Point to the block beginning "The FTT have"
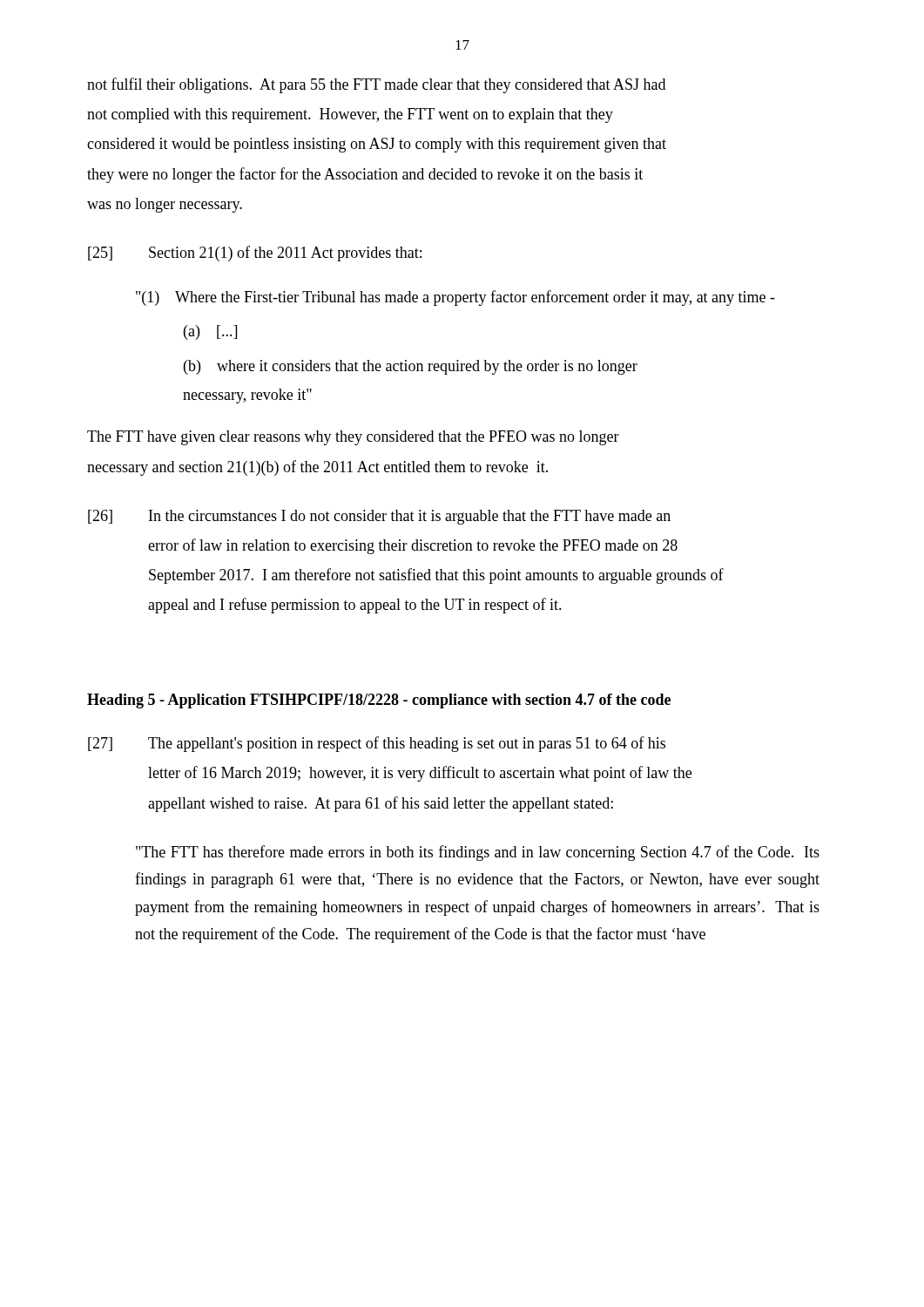This screenshot has height=1307, width=924. (353, 452)
